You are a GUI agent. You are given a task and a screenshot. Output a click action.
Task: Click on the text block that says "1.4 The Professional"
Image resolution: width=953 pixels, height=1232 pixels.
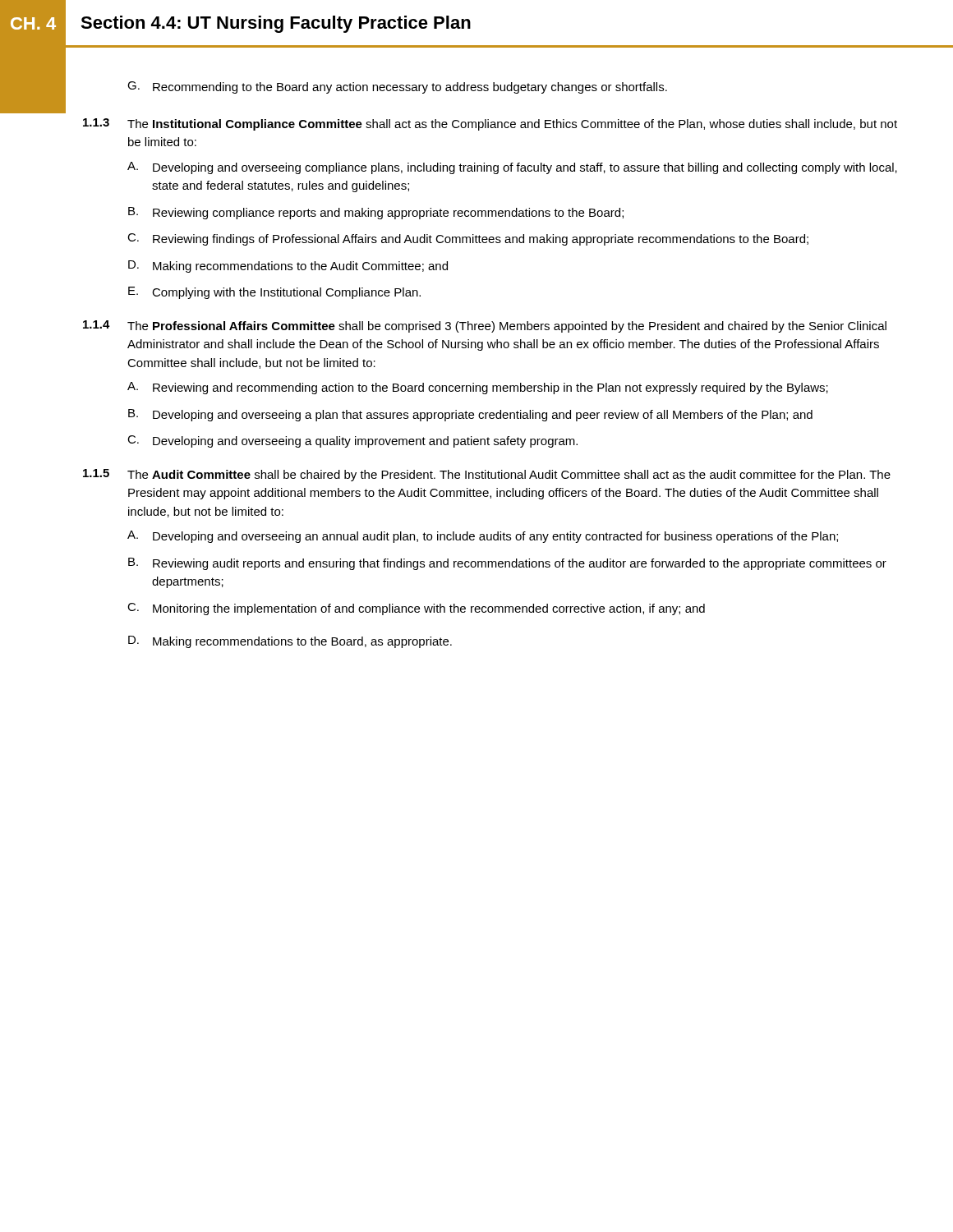pos(493,384)
